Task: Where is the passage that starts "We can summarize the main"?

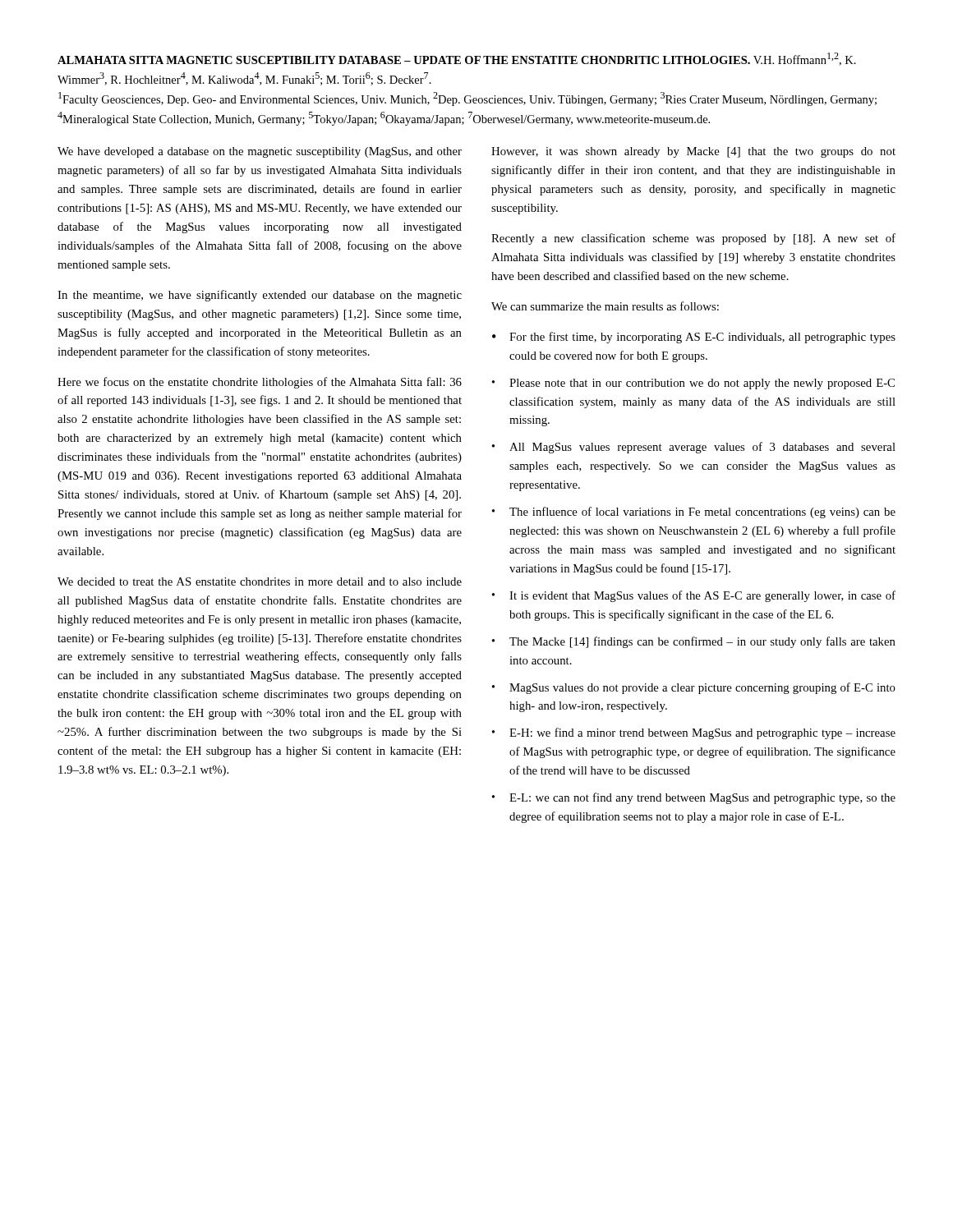Action: click(693, 307)
